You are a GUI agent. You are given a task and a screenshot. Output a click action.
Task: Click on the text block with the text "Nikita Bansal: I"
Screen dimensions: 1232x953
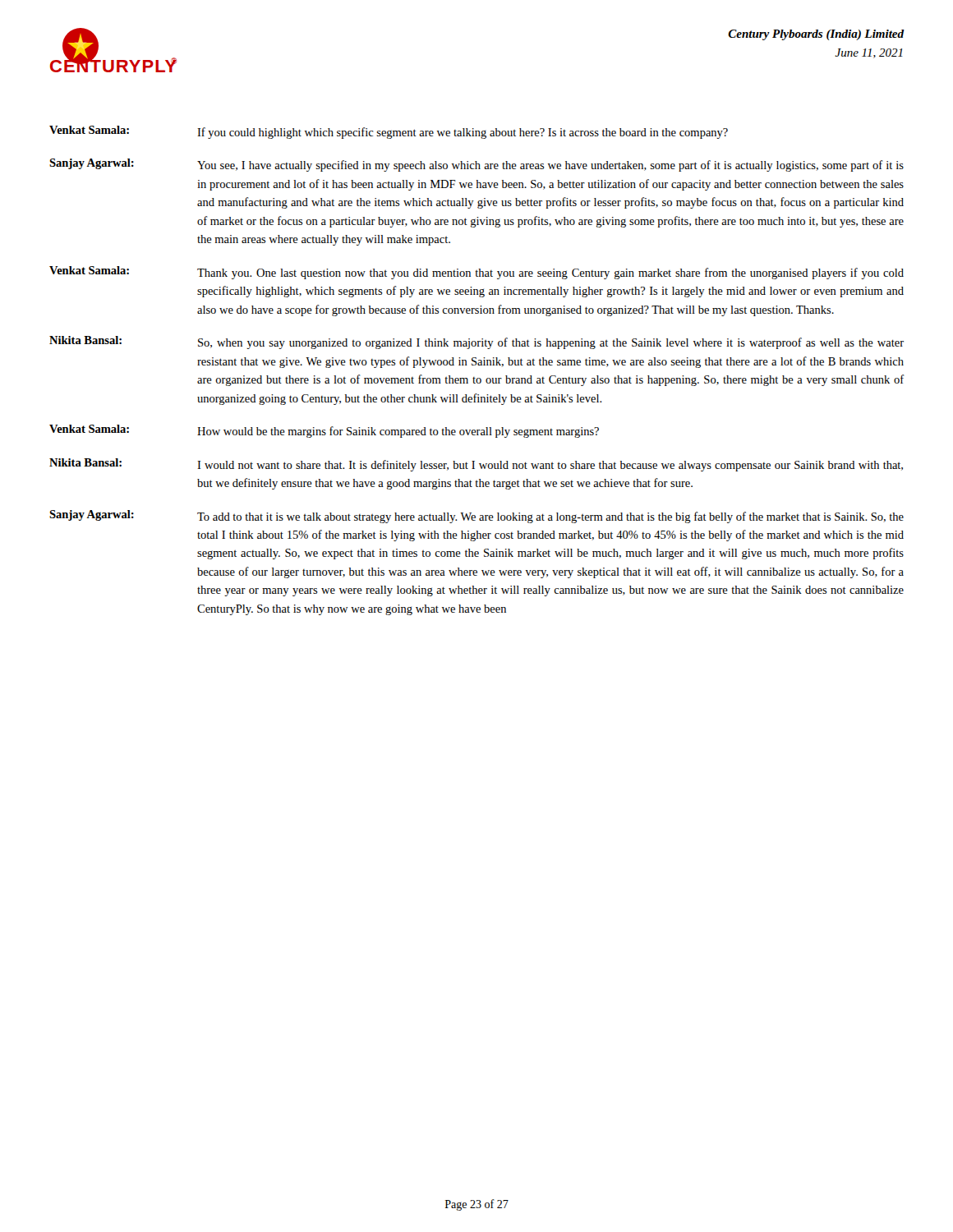[476, 474]
